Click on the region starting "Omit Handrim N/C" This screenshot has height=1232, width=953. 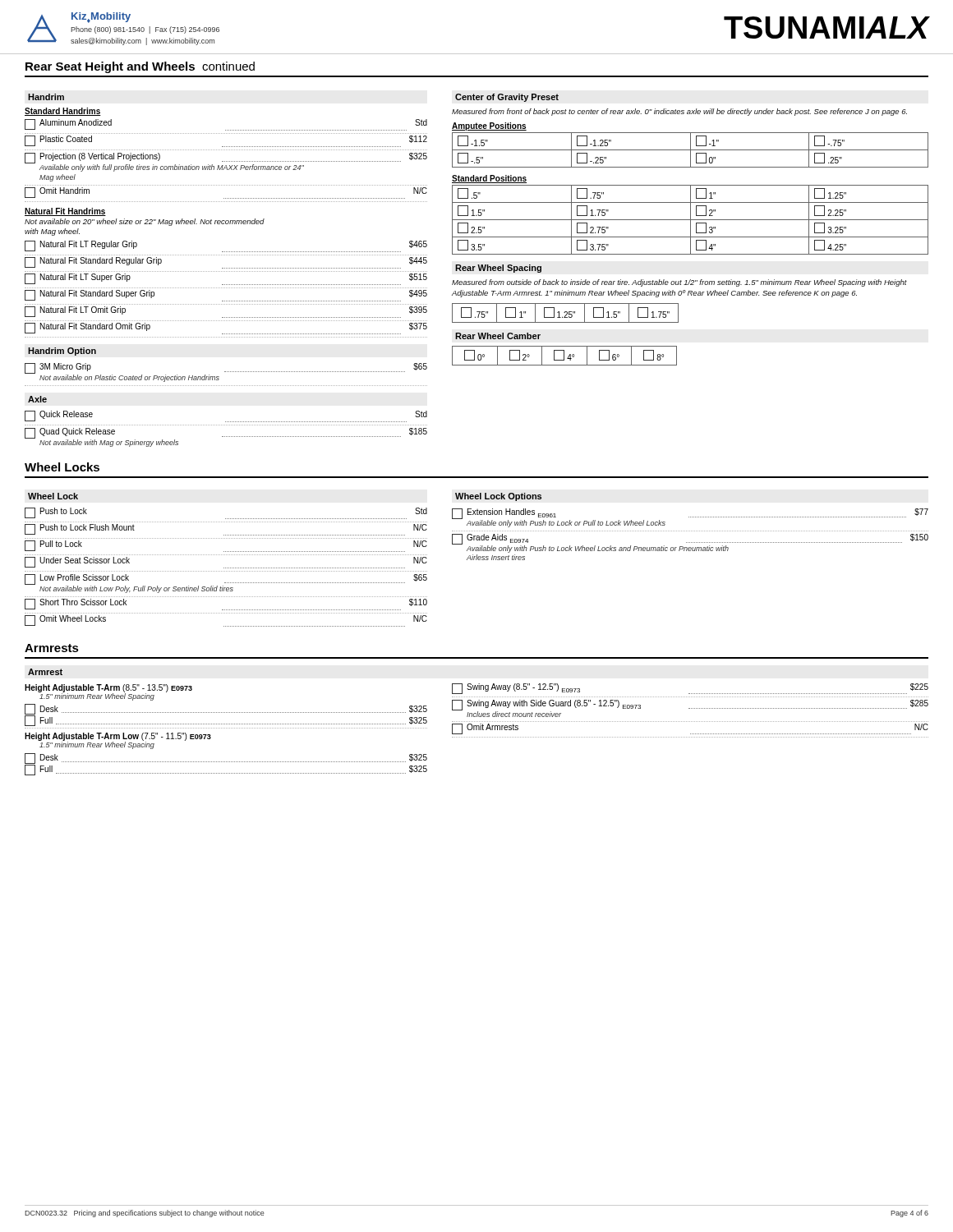(226, 192)
